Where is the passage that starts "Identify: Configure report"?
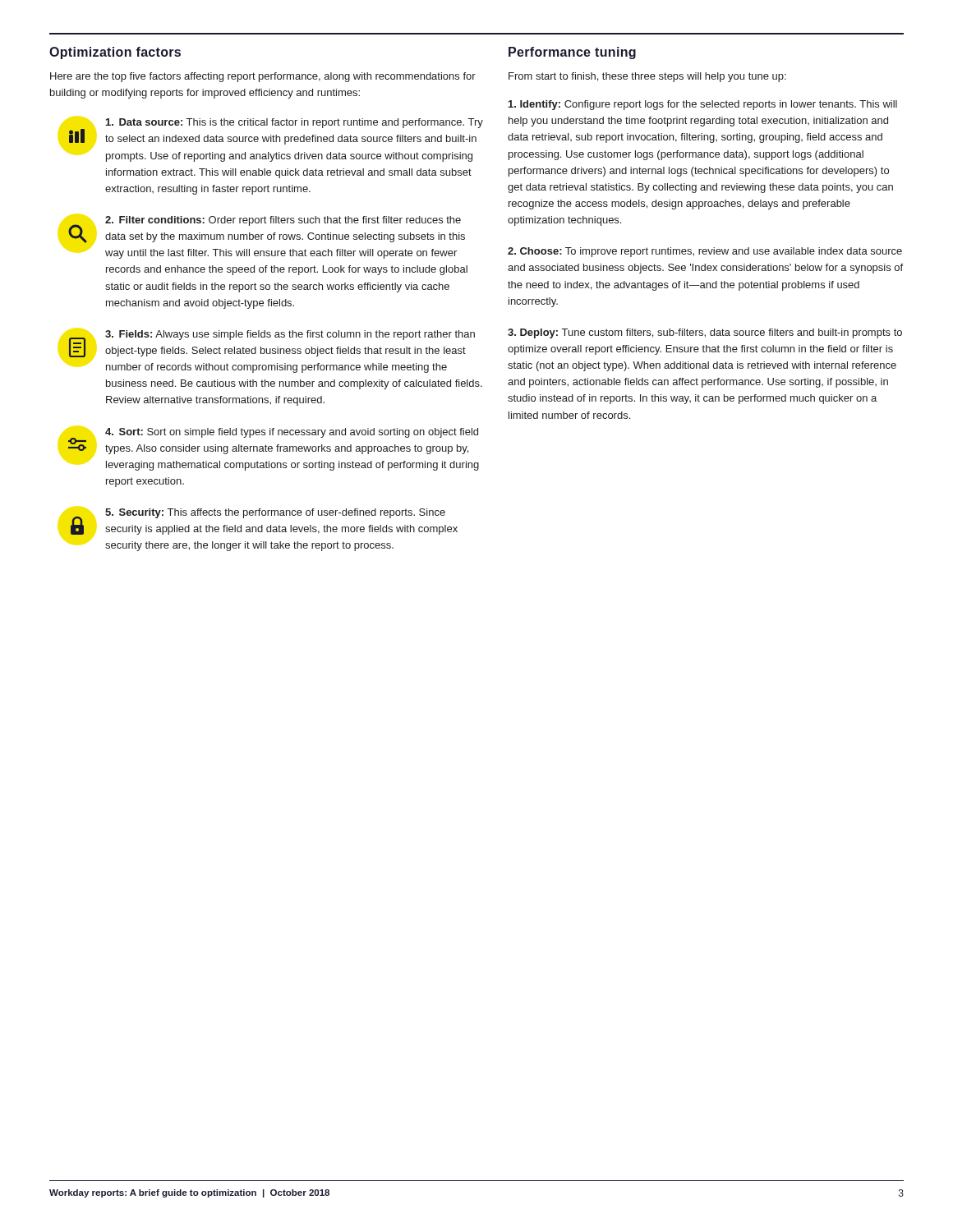Image resolution: width=953 pixels, height=1232 pixels. click(703, 162)
